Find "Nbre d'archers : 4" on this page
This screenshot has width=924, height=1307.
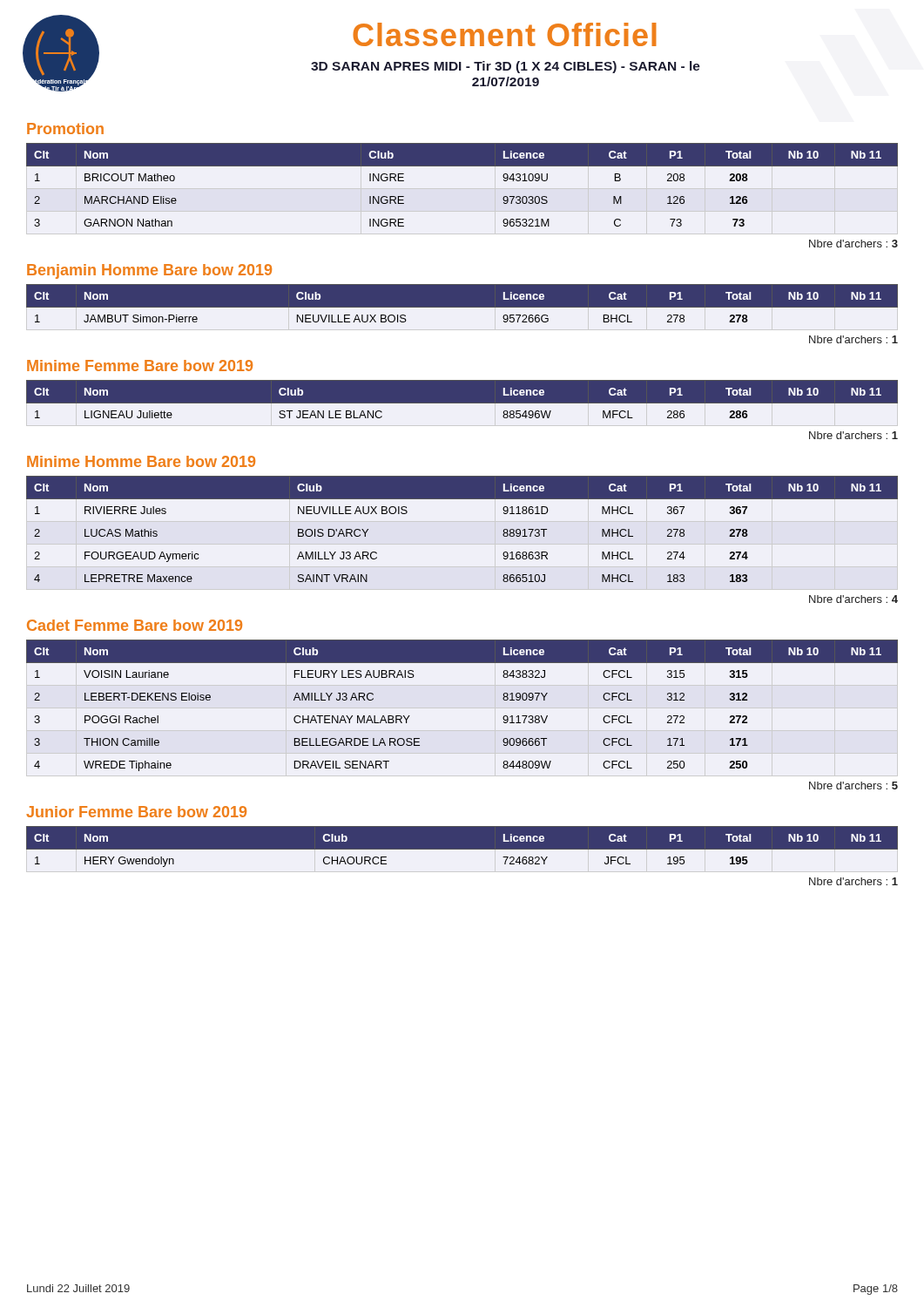coord(853,599)
